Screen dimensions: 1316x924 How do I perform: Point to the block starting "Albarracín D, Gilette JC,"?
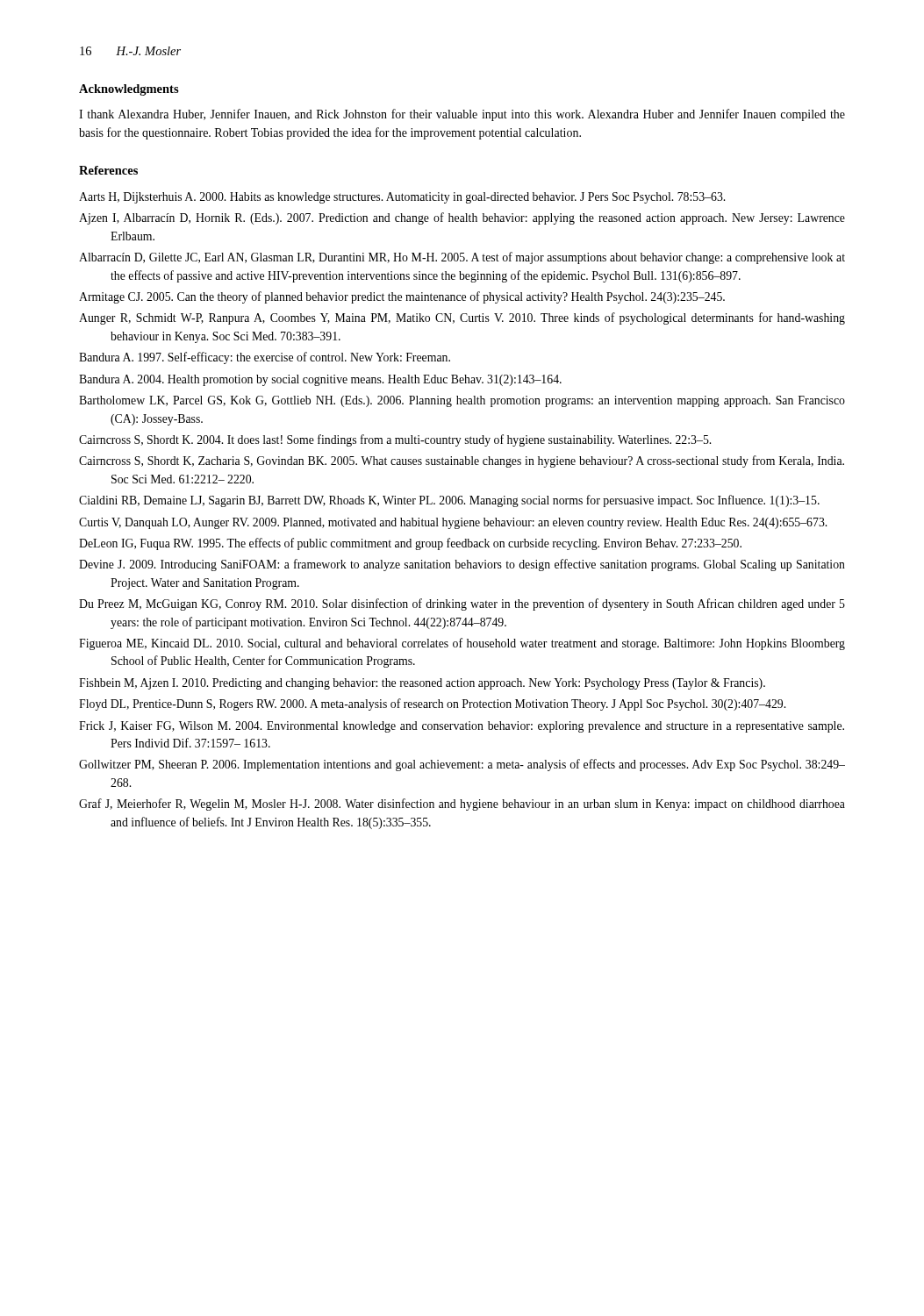point(462,267)
